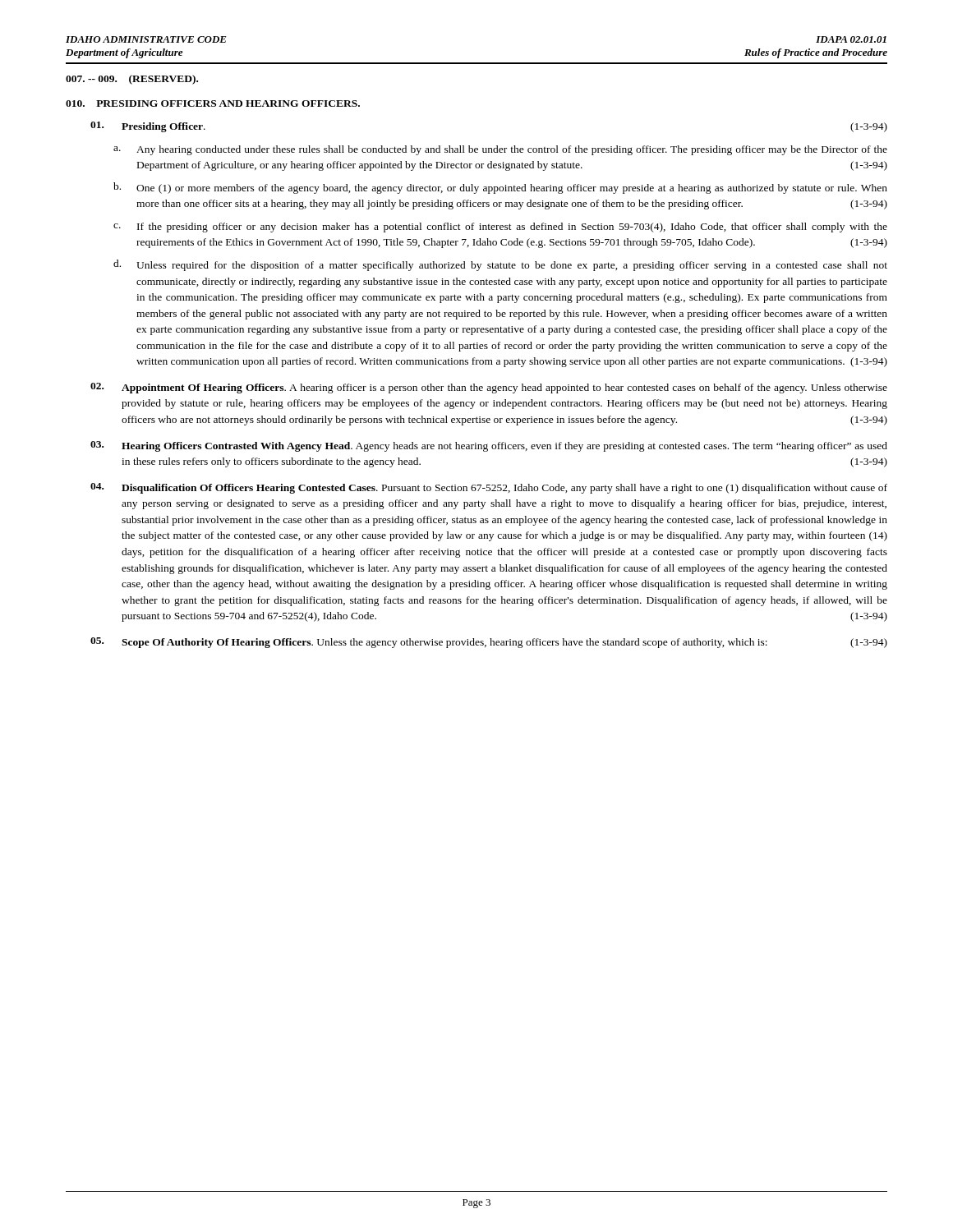Image resolution: width=953 pixels, height=1232 pixels.
Task: Select the section header containing "007. -- 009. (RESERVED)."
Action: tap(132, 78)
